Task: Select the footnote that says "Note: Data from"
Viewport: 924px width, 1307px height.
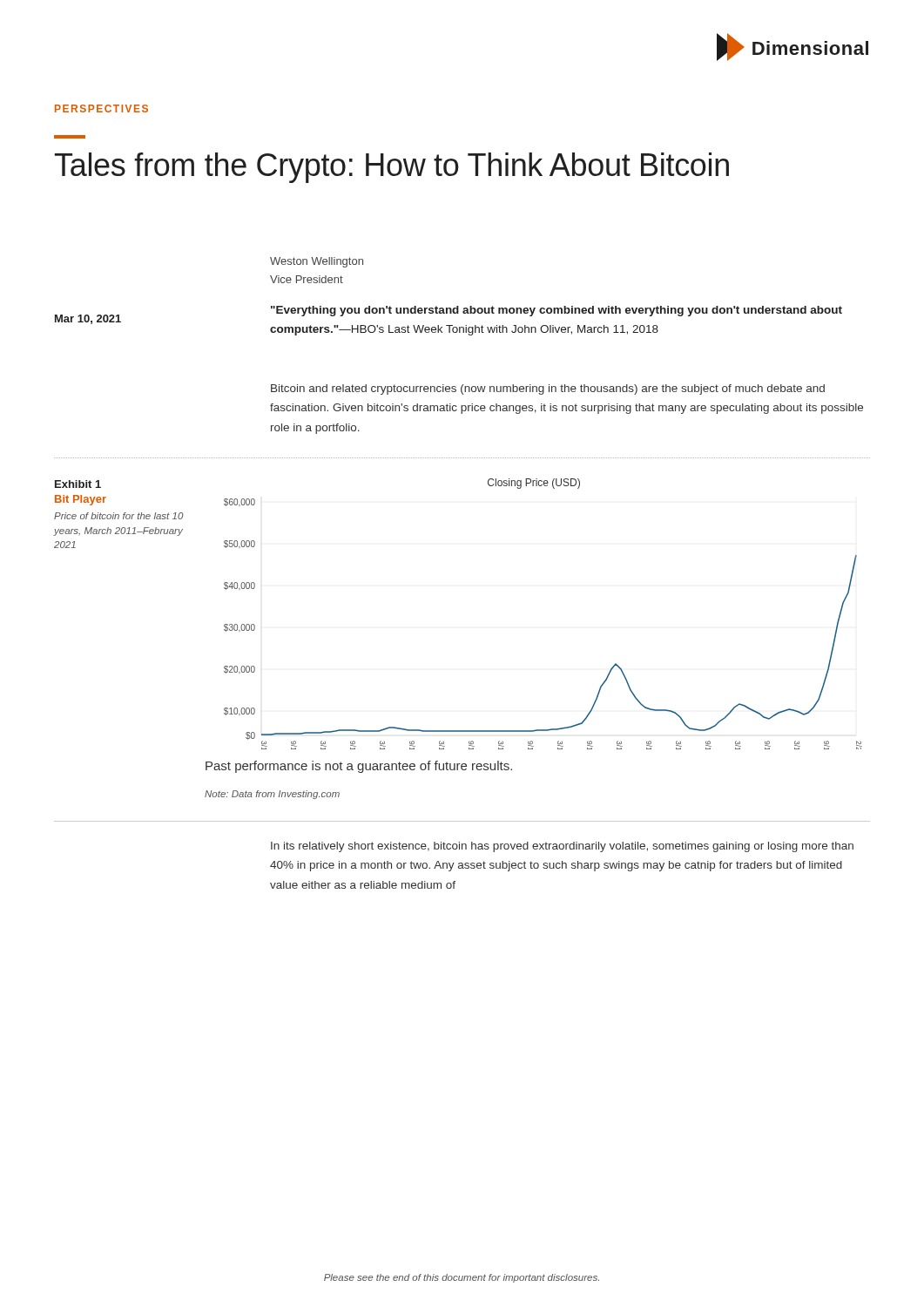Action: (x=272, y=794)
